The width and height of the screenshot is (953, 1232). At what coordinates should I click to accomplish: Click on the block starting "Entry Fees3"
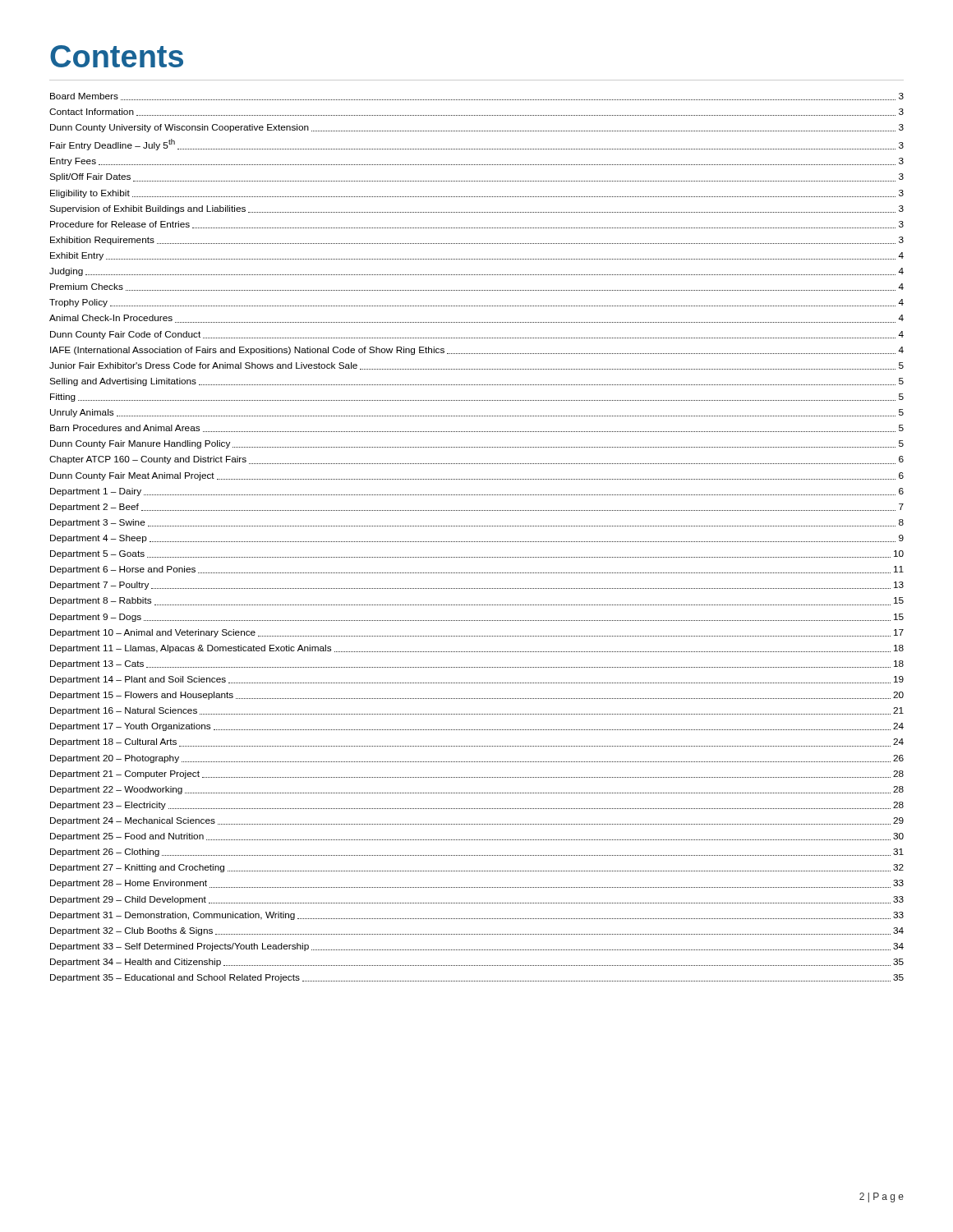(x=476, y=162)
